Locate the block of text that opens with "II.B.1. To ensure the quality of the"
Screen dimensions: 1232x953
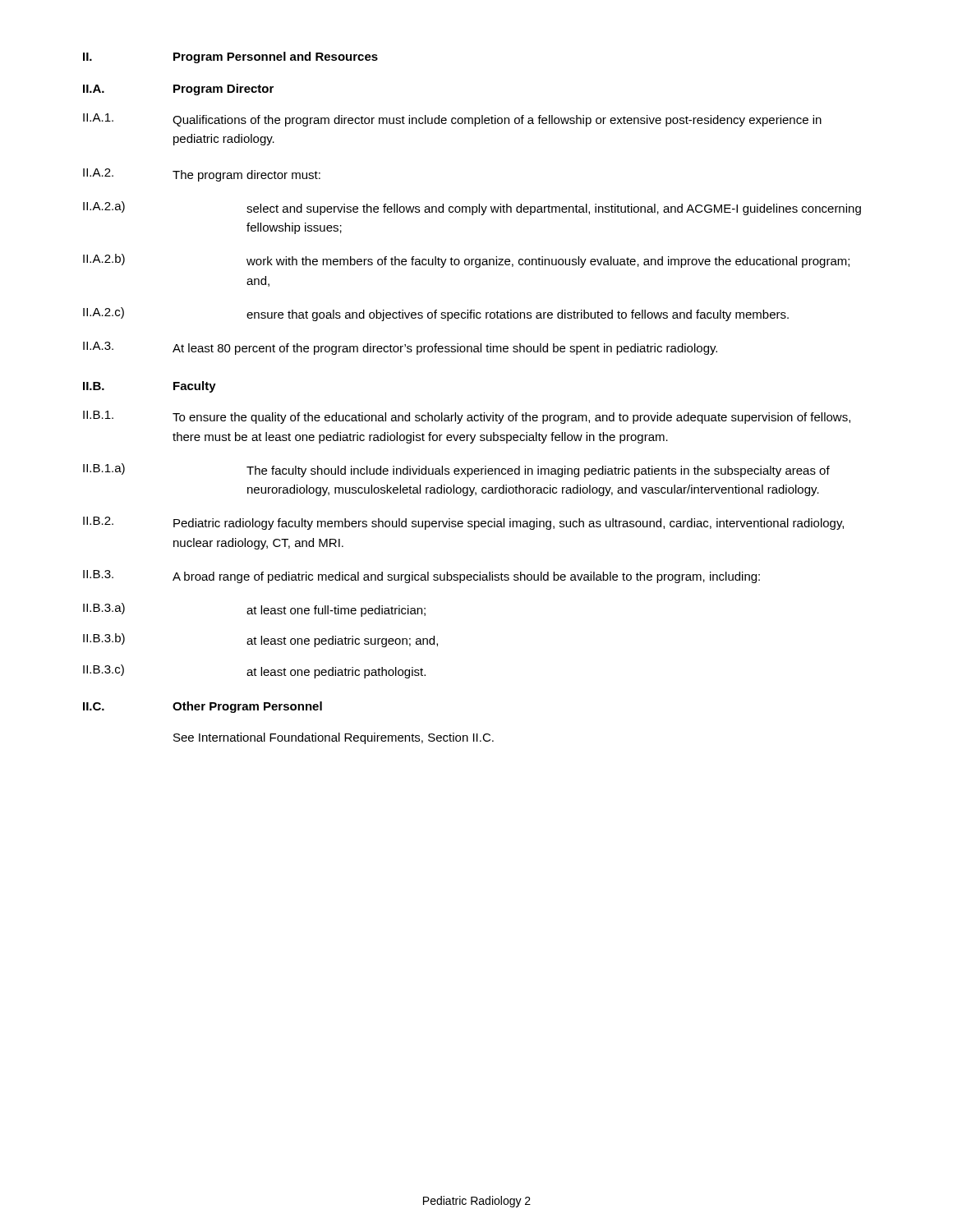pos(476,427)
